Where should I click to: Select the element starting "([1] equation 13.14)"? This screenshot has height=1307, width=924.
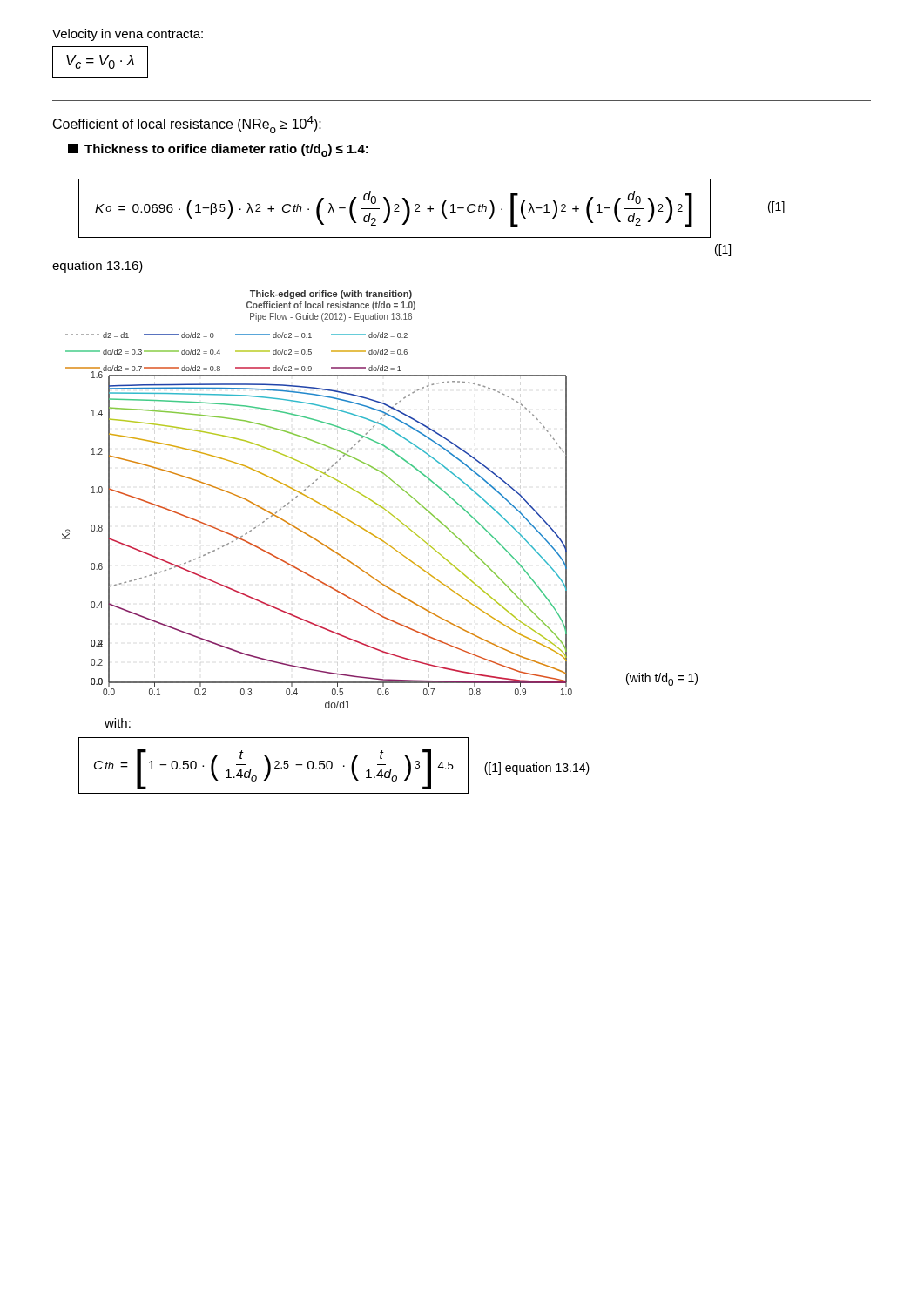(x=537, y=767)
